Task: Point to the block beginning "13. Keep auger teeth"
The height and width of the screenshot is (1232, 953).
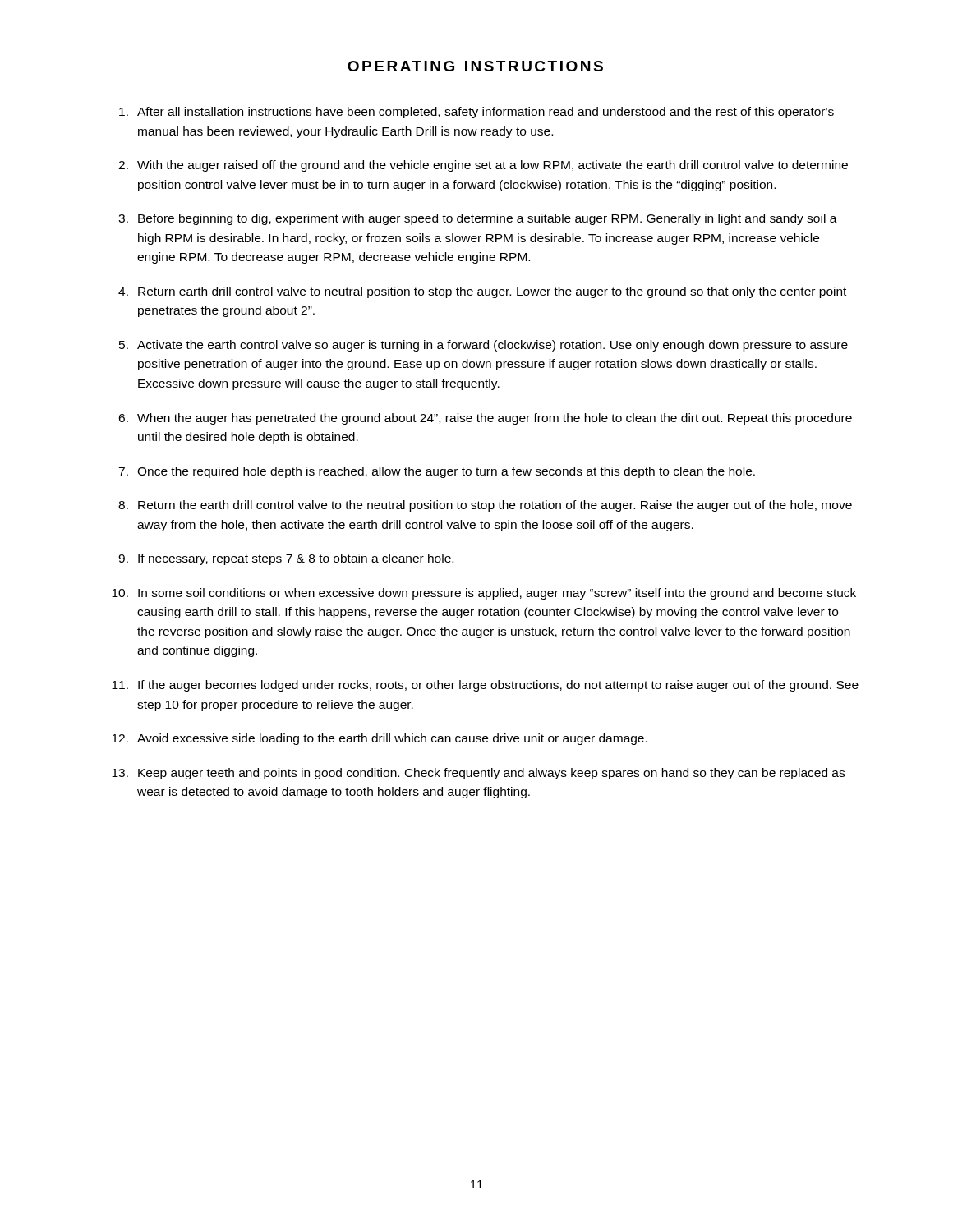Action: (476, 782)
